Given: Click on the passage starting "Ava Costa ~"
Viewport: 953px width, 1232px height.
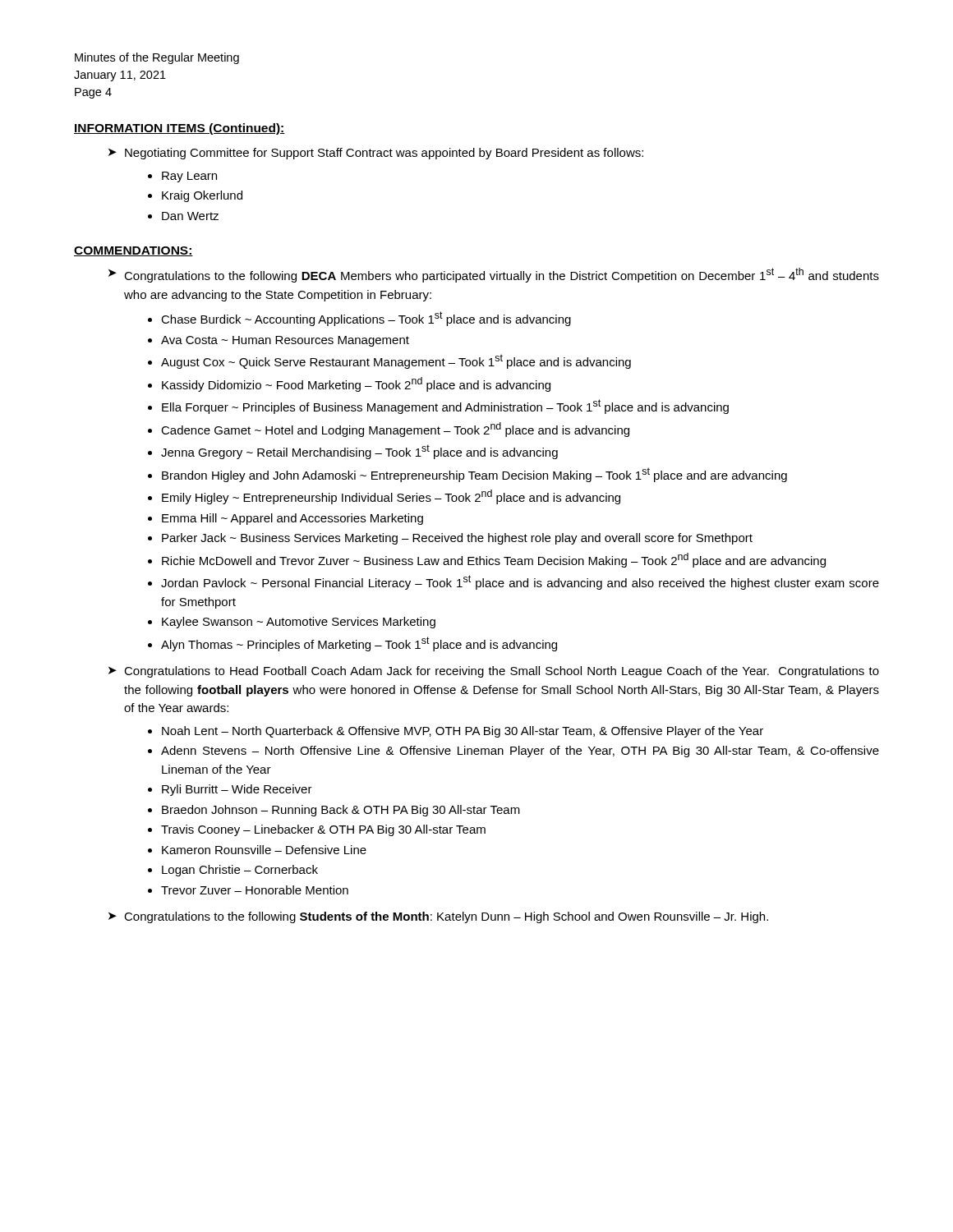Looking at the screenshot, I should click(x=285, y=339).
